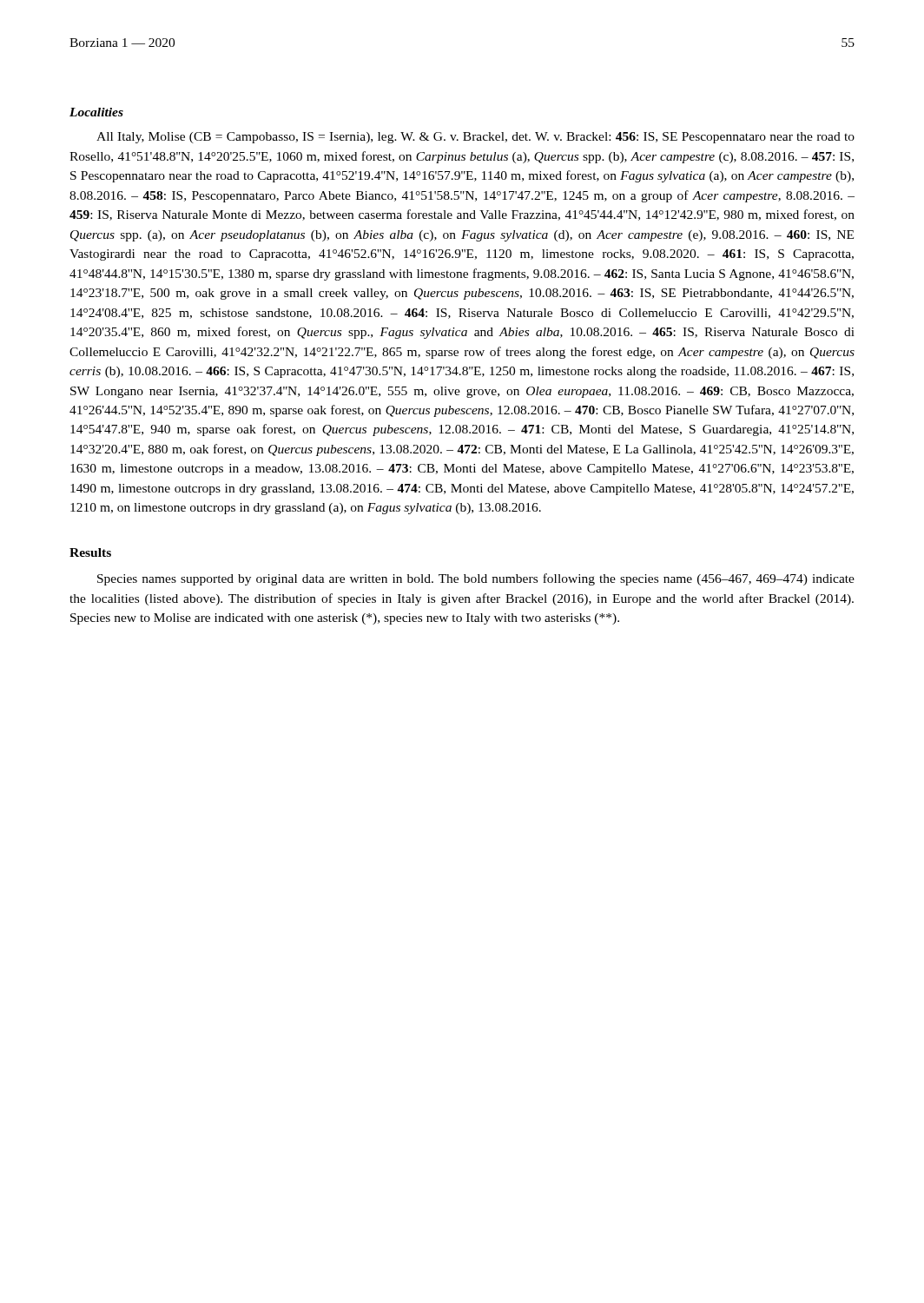The width and height of the screenshot is (924, 1303).
Task: Navigate to the element starting "Species names supported"
Action: [462, 598]
